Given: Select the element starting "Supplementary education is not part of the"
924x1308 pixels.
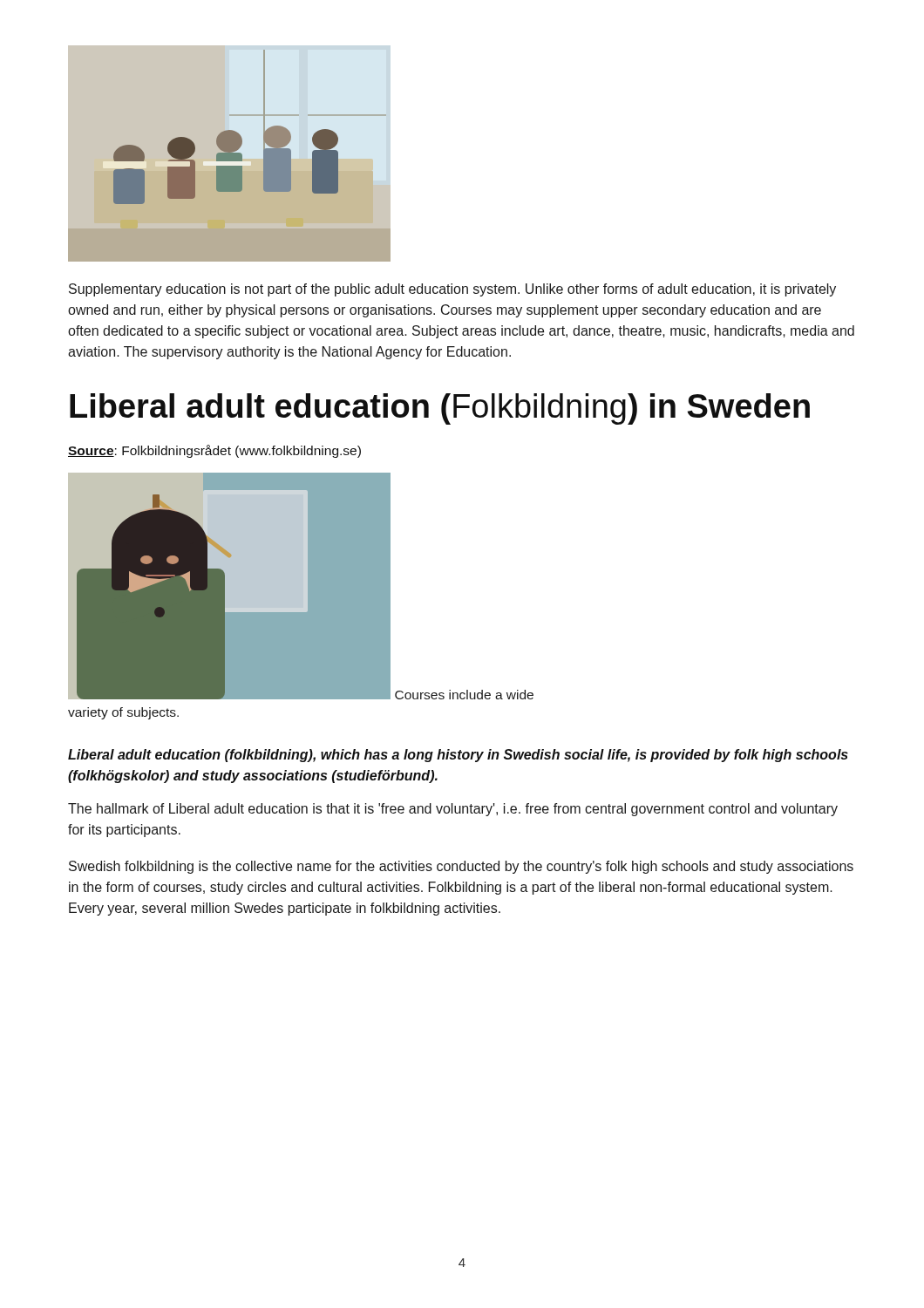Looking at the screenshot, I should pos(461,320).
